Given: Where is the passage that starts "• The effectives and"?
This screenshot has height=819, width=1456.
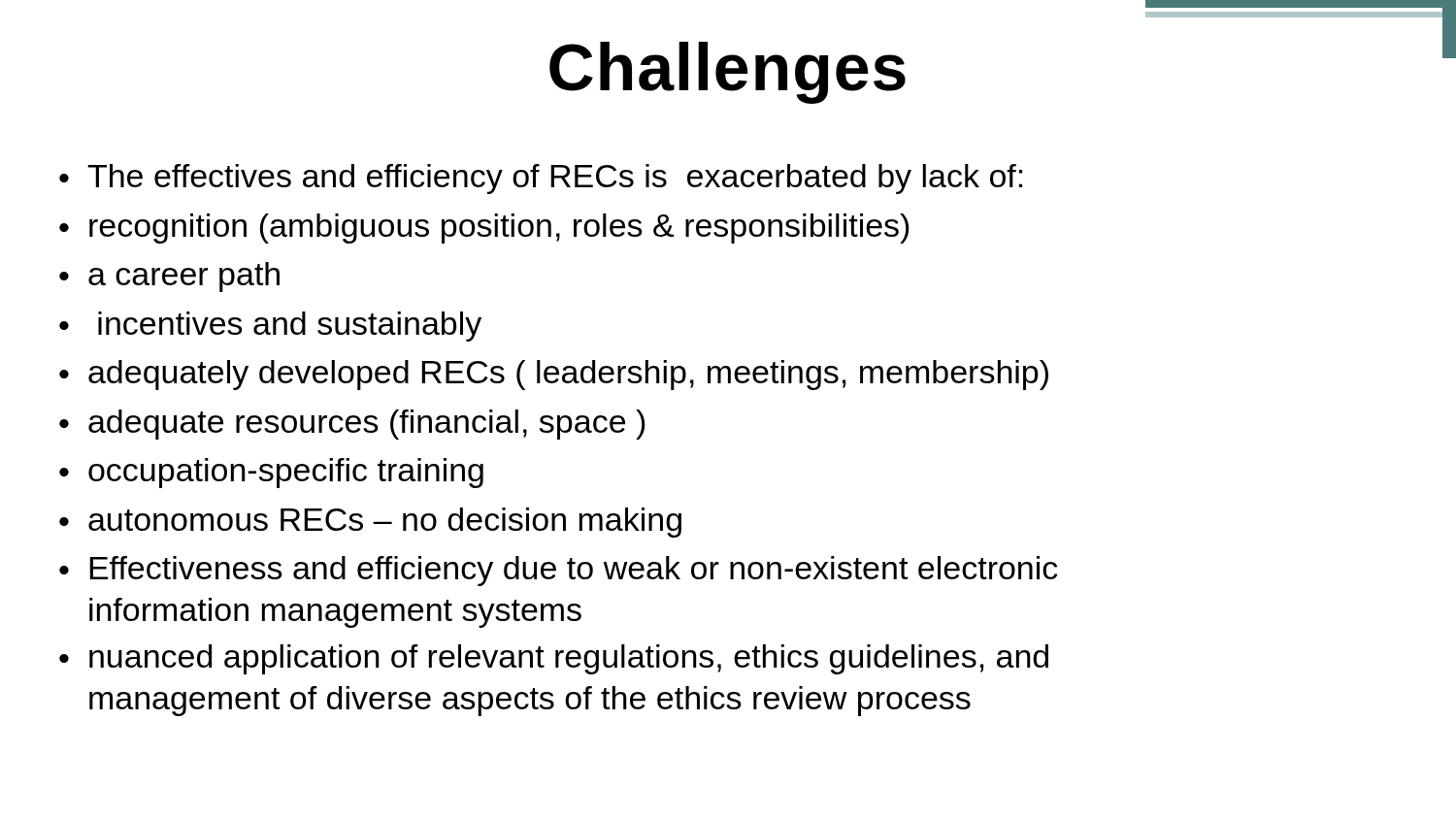Looking at the screenshot, I should click(x=542, y=177).
